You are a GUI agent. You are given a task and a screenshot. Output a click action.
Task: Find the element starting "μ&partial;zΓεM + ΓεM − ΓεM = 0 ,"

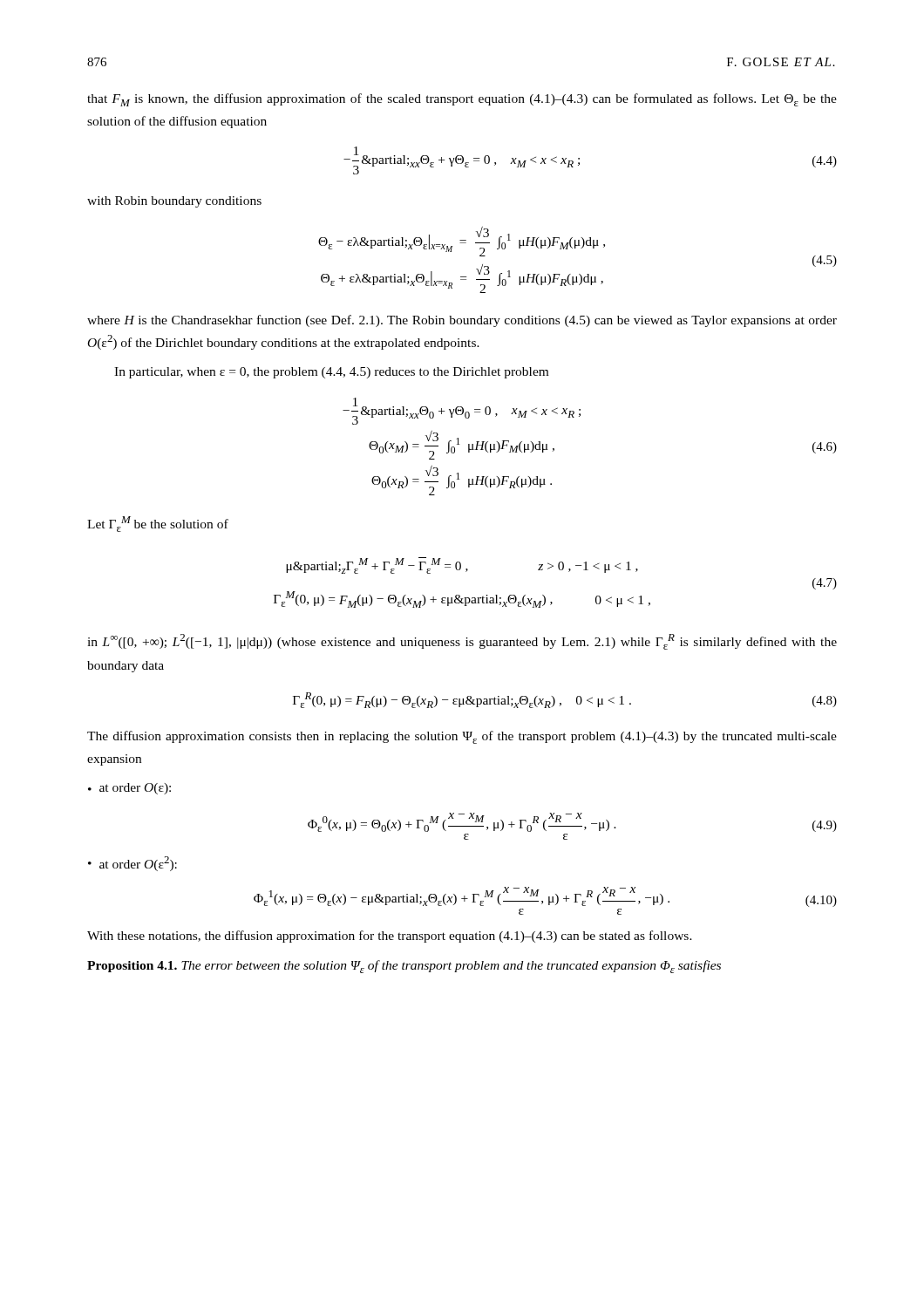pos(462,565)
